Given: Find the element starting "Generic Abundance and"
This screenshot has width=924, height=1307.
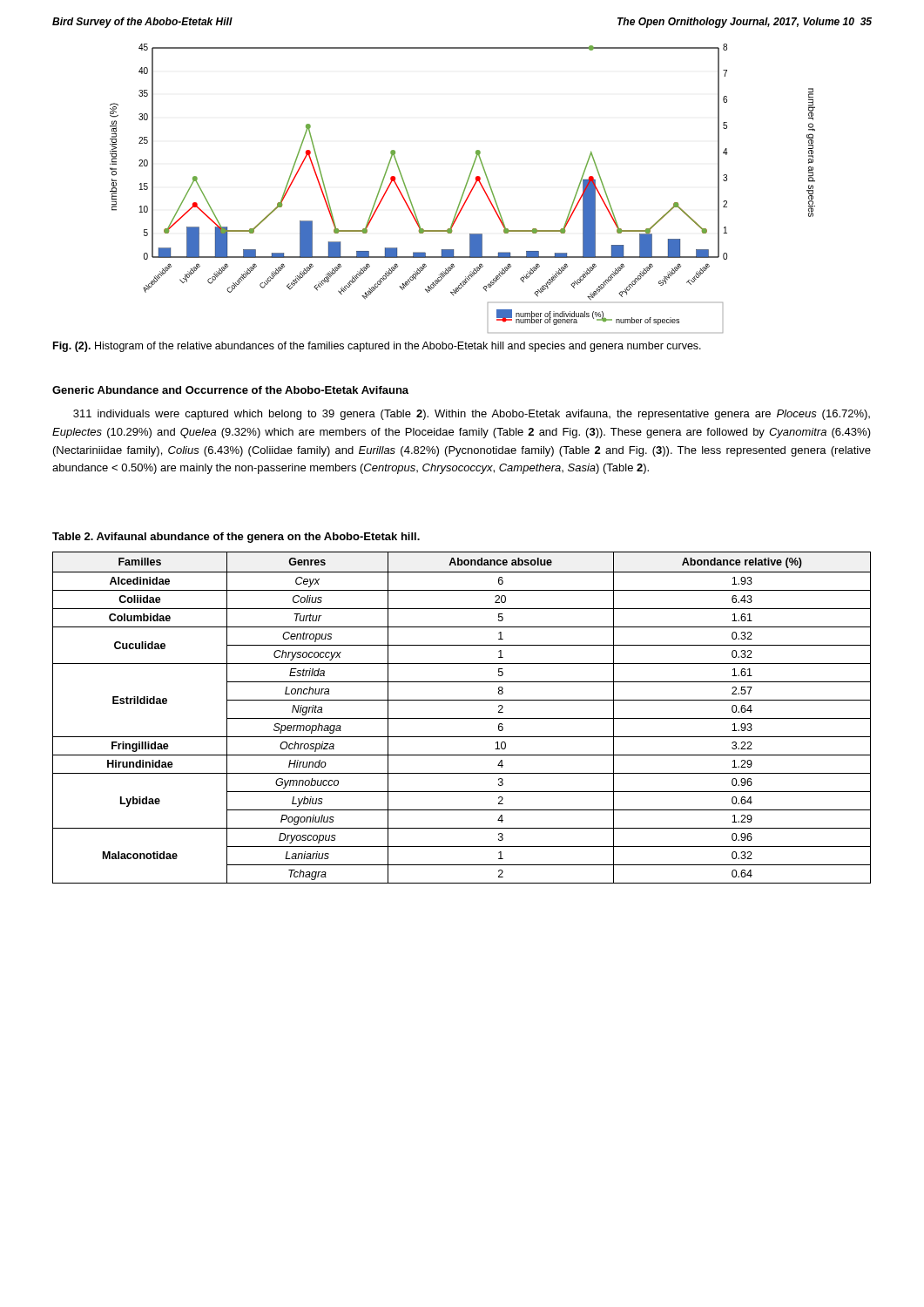Looking at the screenshot, I should pyautogui.click(x=230, y=390).
